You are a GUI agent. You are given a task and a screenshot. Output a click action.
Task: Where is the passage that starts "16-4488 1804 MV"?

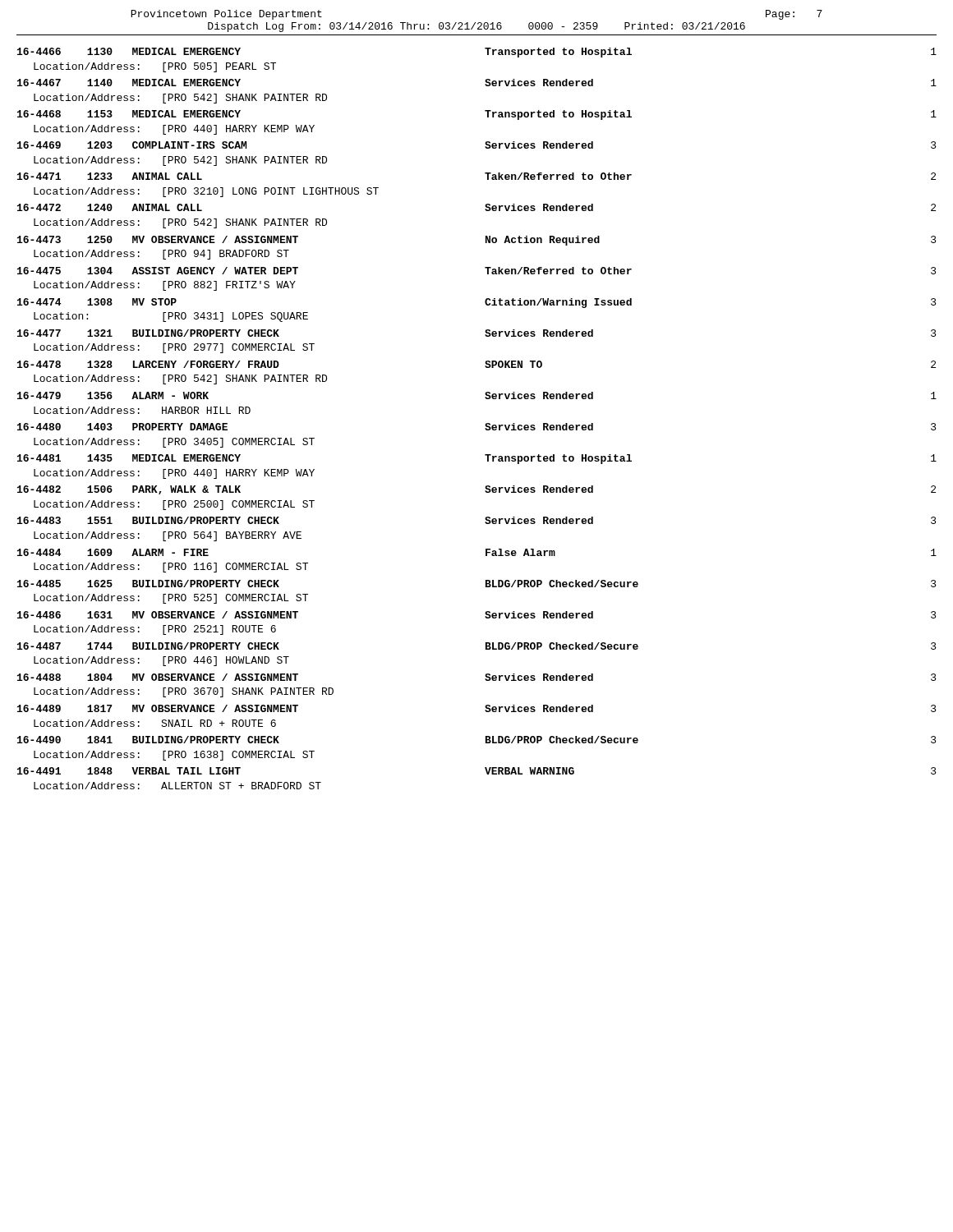pyautogui.click(x=476, y=685)
